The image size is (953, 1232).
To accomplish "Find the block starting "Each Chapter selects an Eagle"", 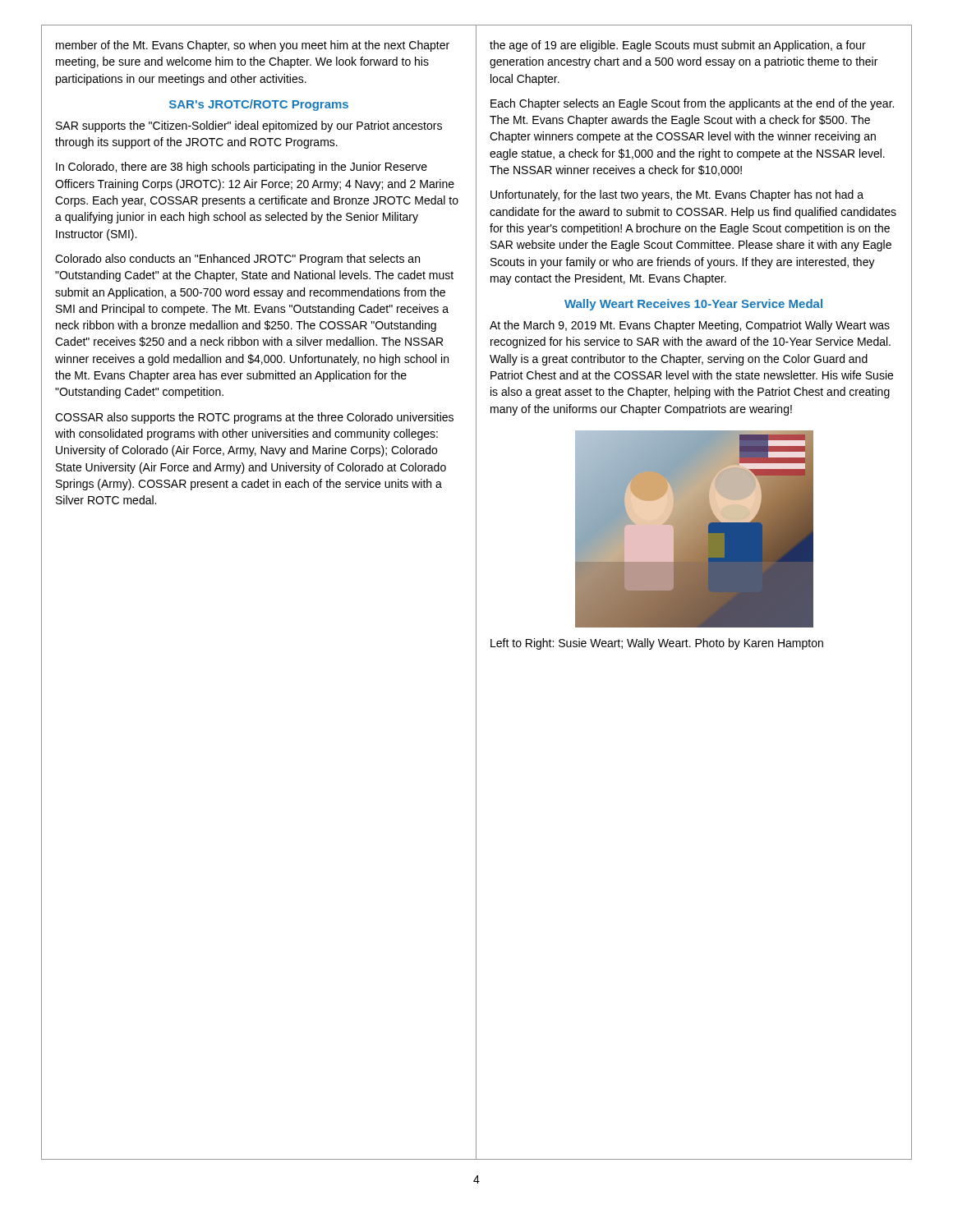I will pos(694,137).
